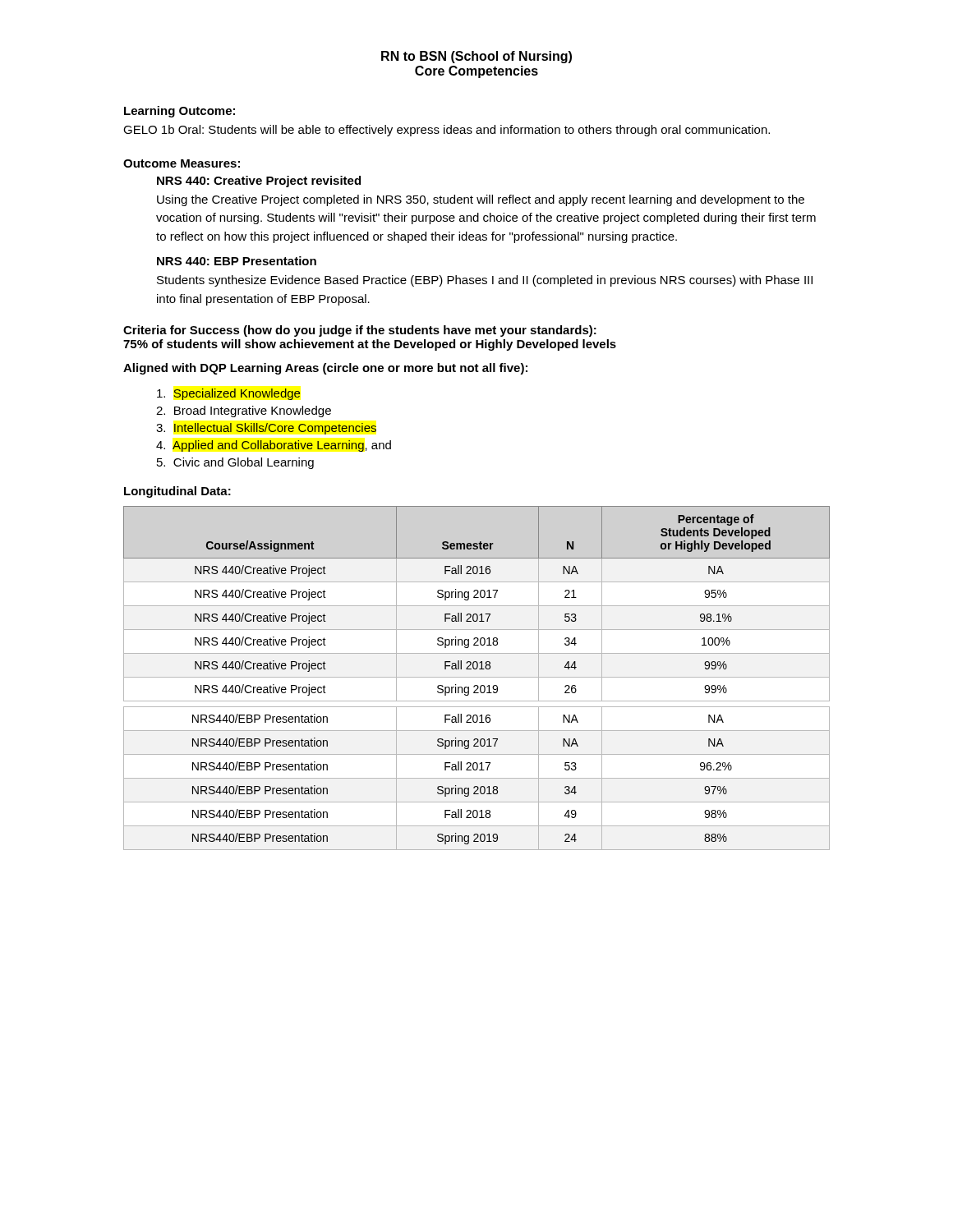Where does it say "Learning Outcome:"?
Image resolution: width=953 pixels, height=1232 pixels.
coord(180,112)
